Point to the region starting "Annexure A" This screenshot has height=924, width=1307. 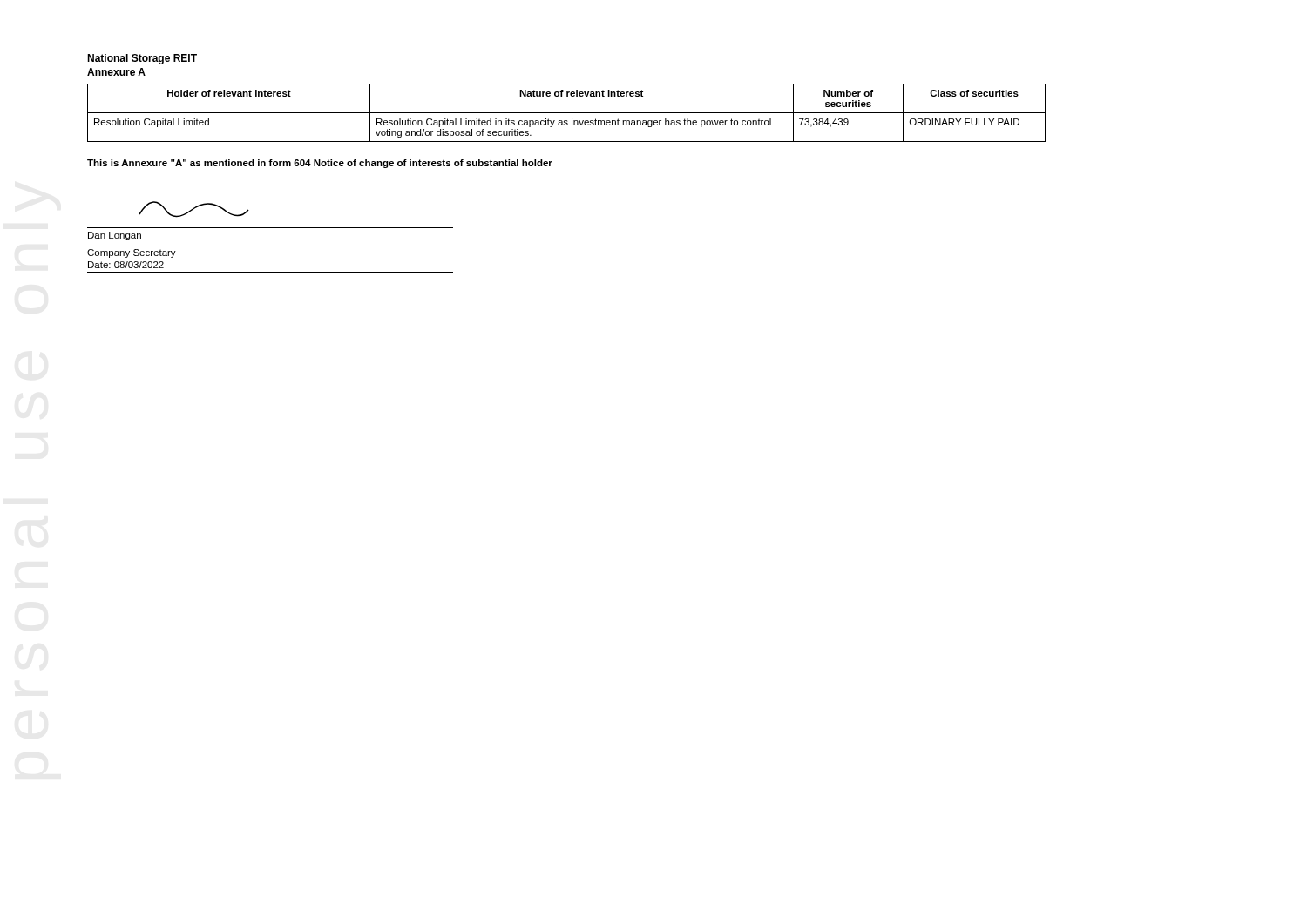click(116, 72)
